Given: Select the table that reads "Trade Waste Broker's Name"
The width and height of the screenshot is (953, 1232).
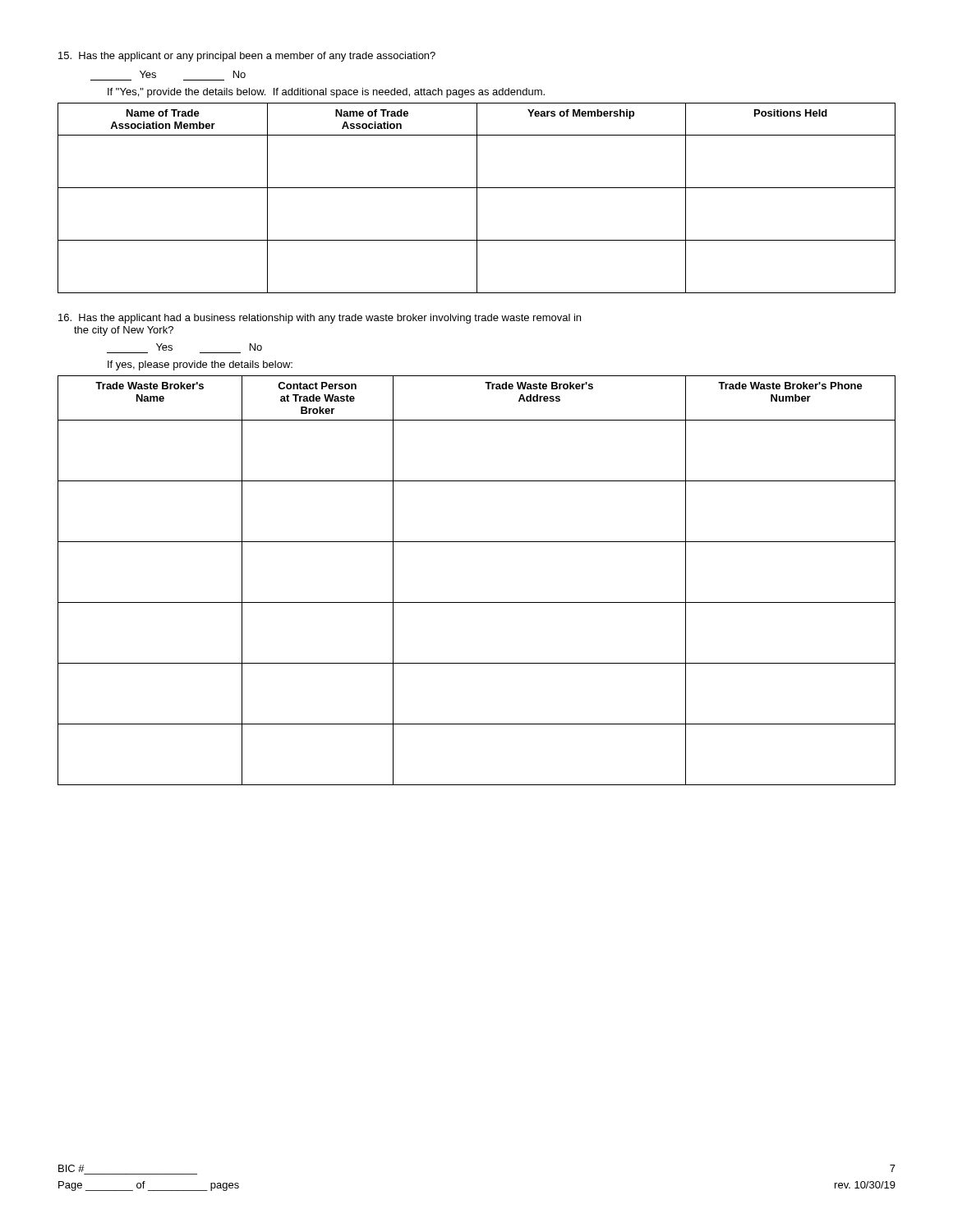Looking at the screenshot, I should click(x=476, y=580).
